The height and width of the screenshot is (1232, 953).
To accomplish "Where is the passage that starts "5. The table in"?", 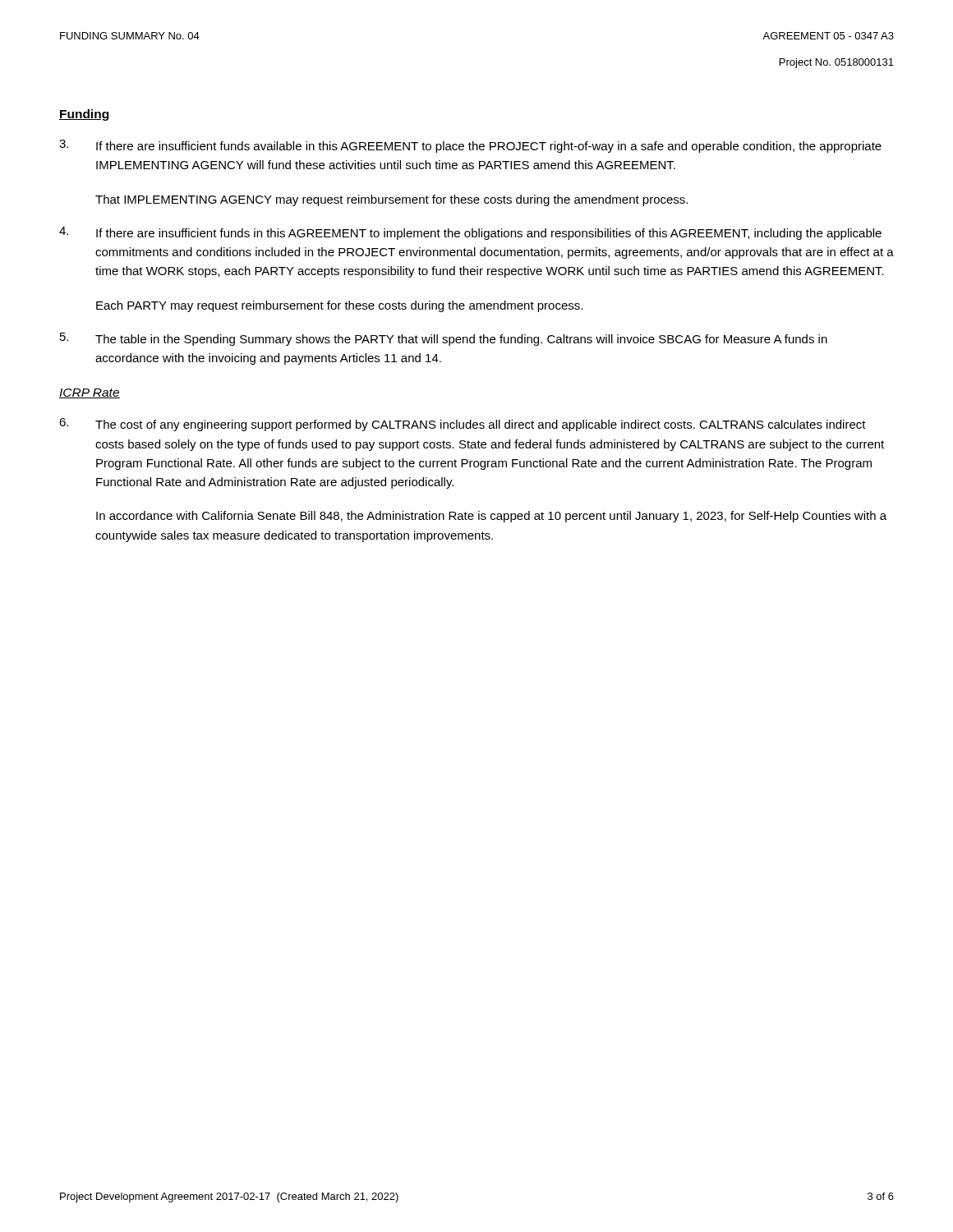I will (x=476, y=348).
